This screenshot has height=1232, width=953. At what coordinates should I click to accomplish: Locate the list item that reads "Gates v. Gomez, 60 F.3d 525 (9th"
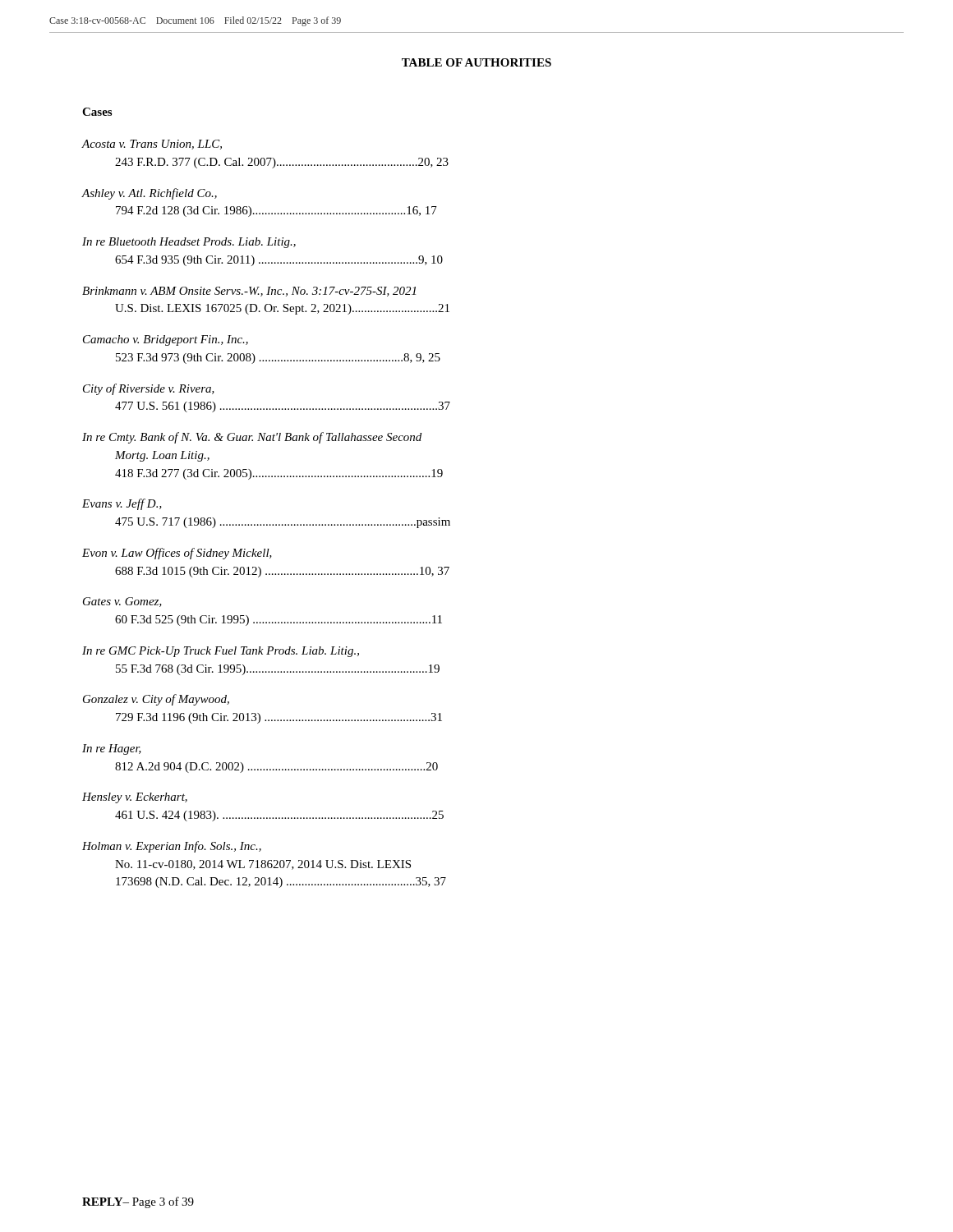(x=122, y=602)
